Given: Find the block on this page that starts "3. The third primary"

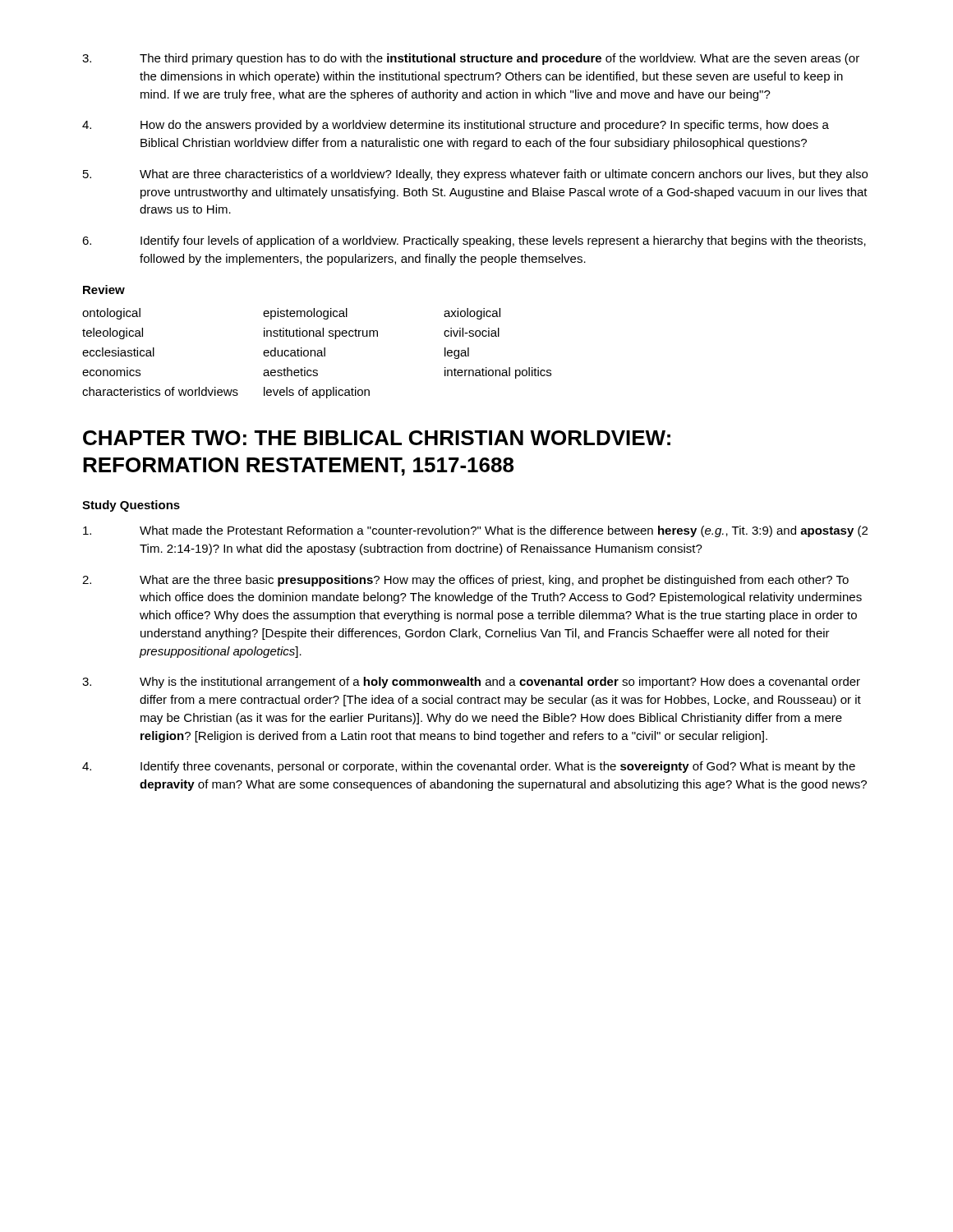Looking at the screenshot, I should click(476, 76).
